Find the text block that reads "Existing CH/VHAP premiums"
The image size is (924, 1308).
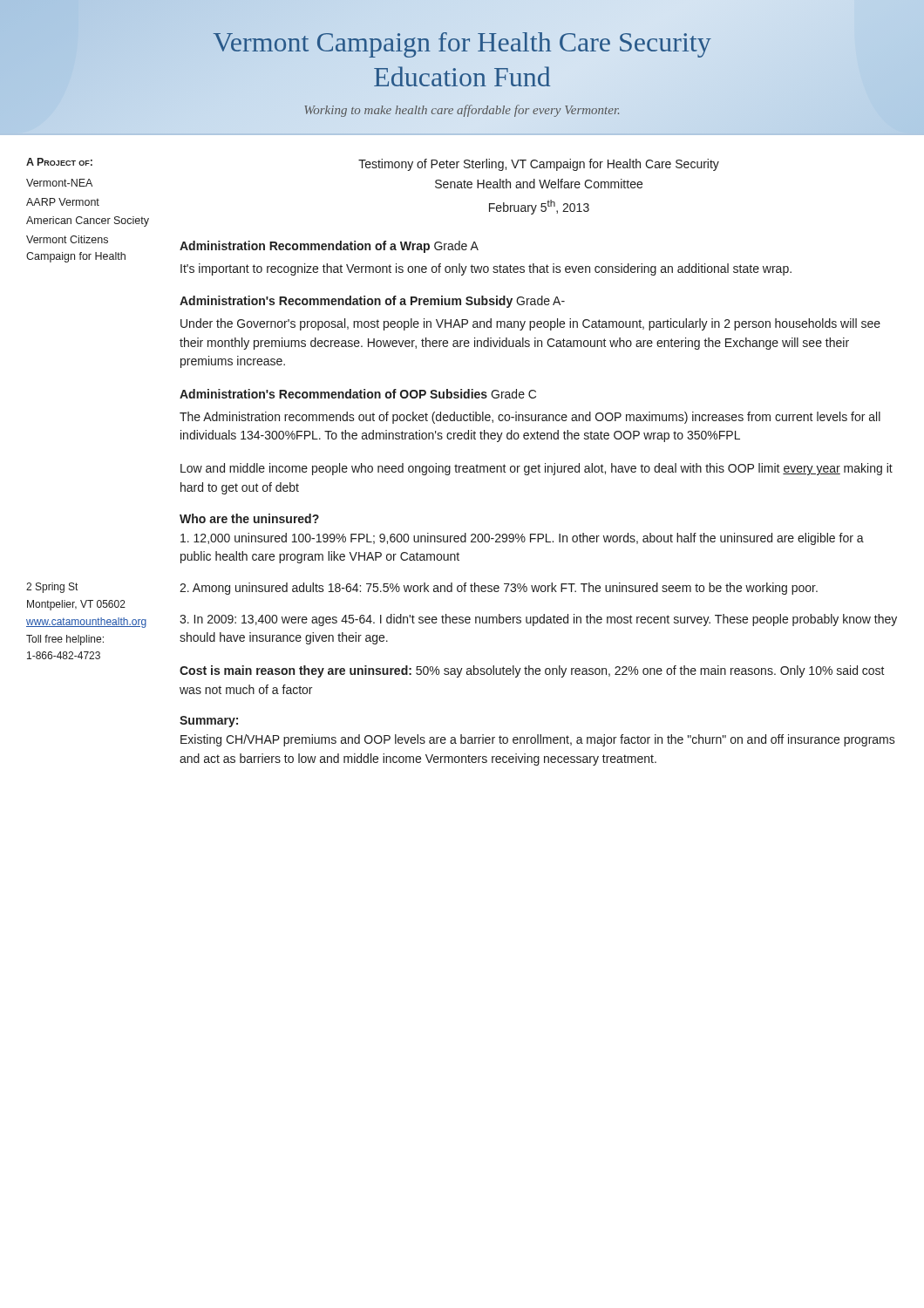click(537, 749)
